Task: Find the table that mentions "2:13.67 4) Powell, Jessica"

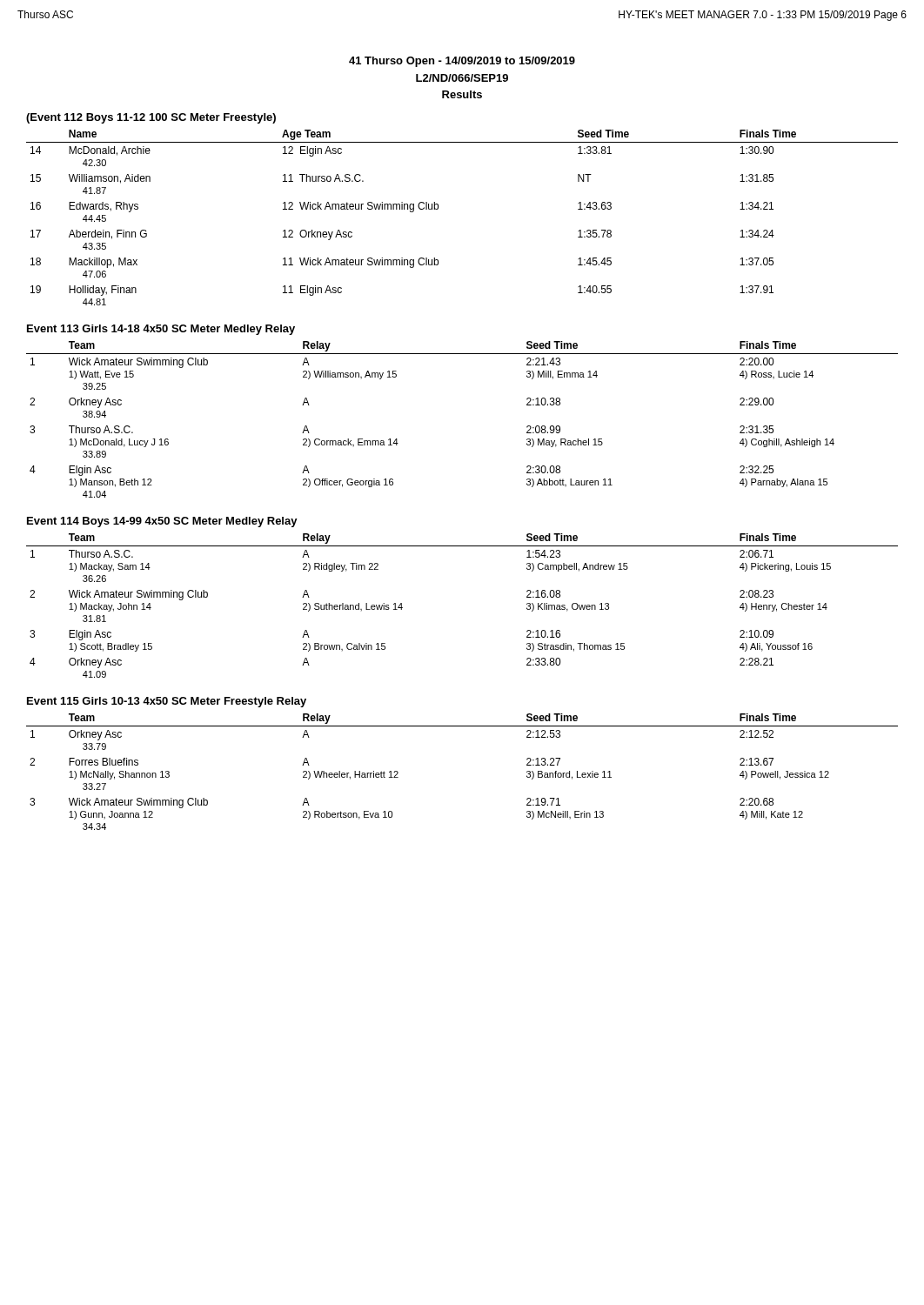Action: pyautogui.click(x=462, y=772)
